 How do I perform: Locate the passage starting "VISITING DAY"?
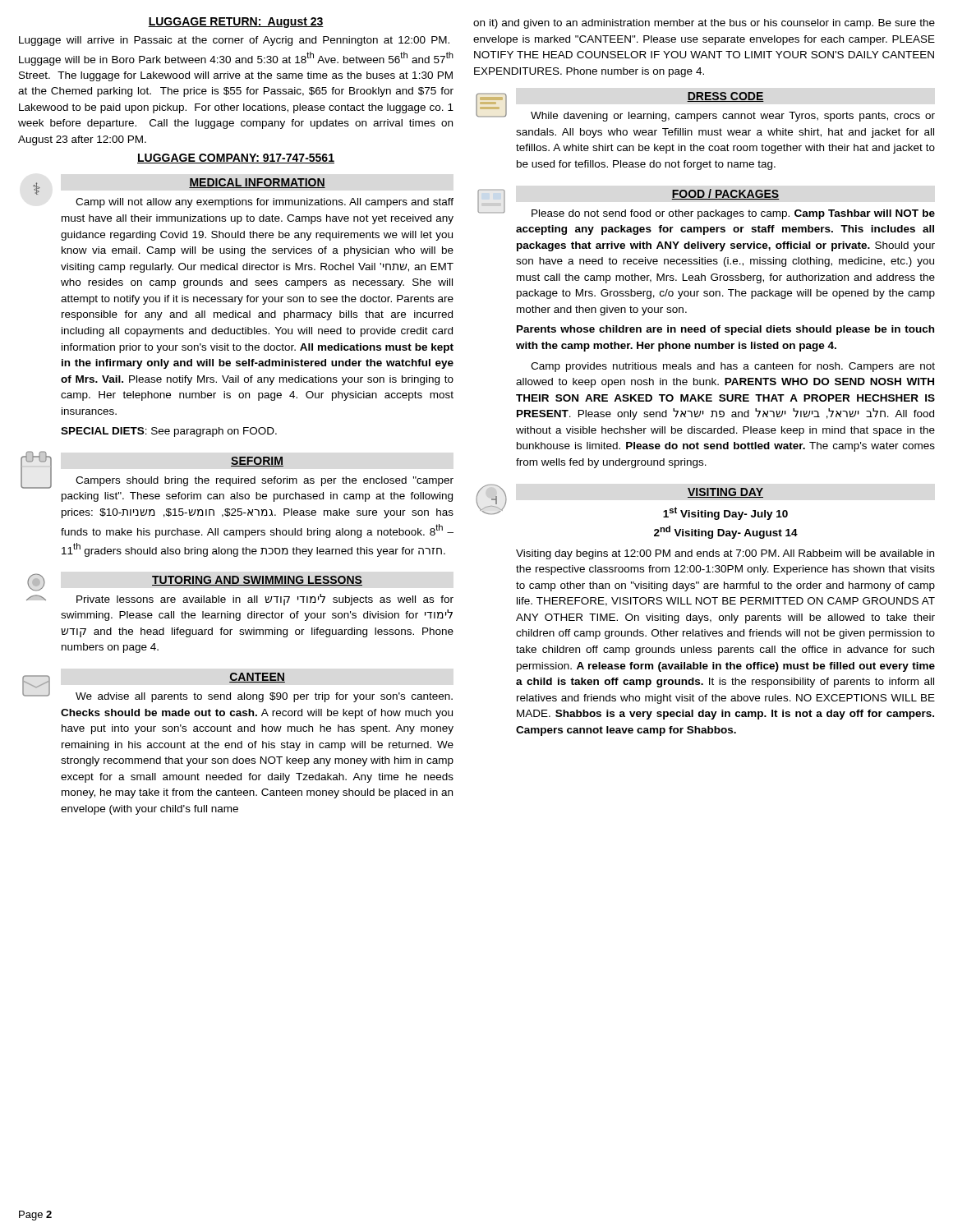[x=725, y=492]
